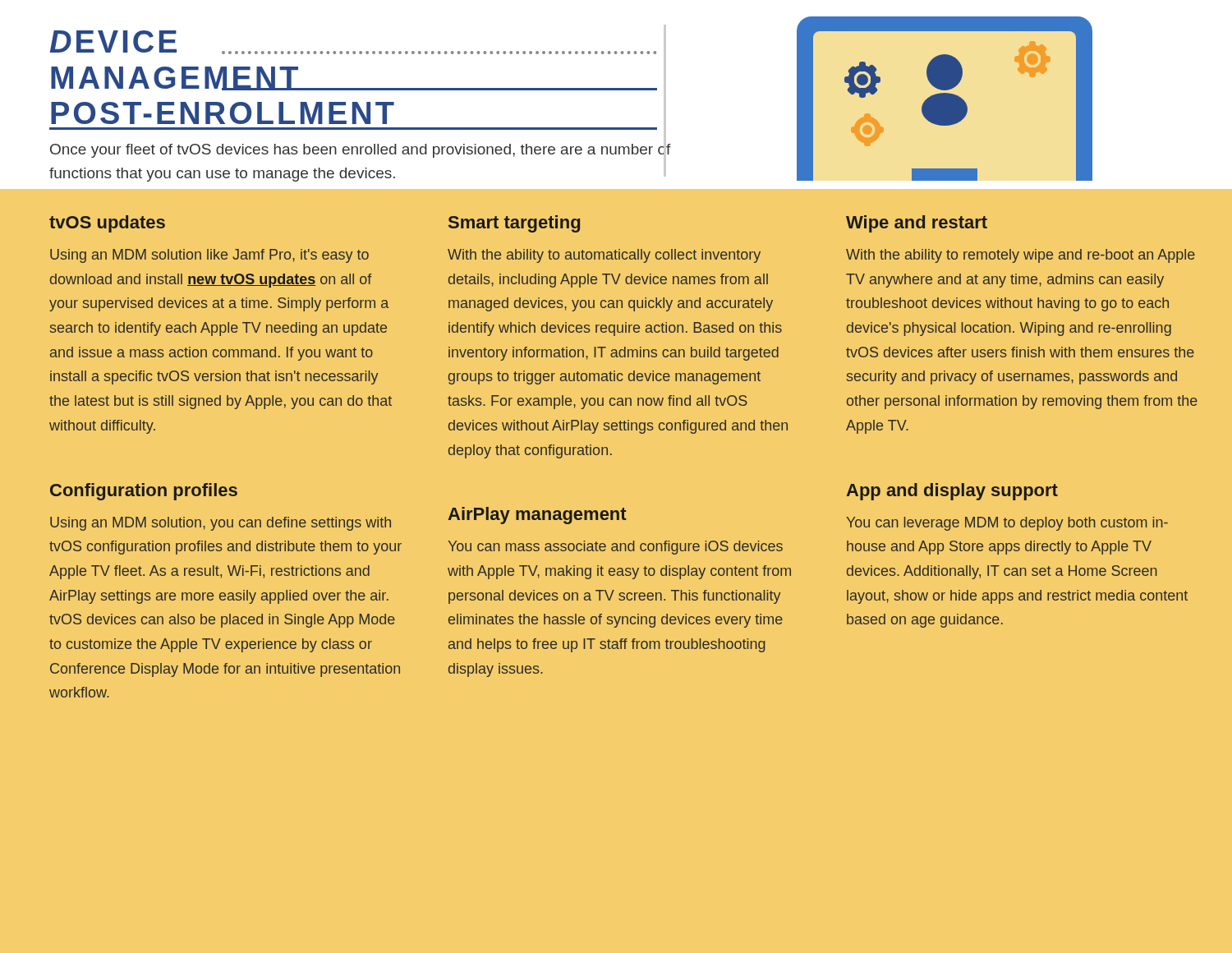Screen dimensions: 953x1232
Task: Click on the region starting "With the ability to remotely wipe and re-boot"
Action: tap(1023, 341)
